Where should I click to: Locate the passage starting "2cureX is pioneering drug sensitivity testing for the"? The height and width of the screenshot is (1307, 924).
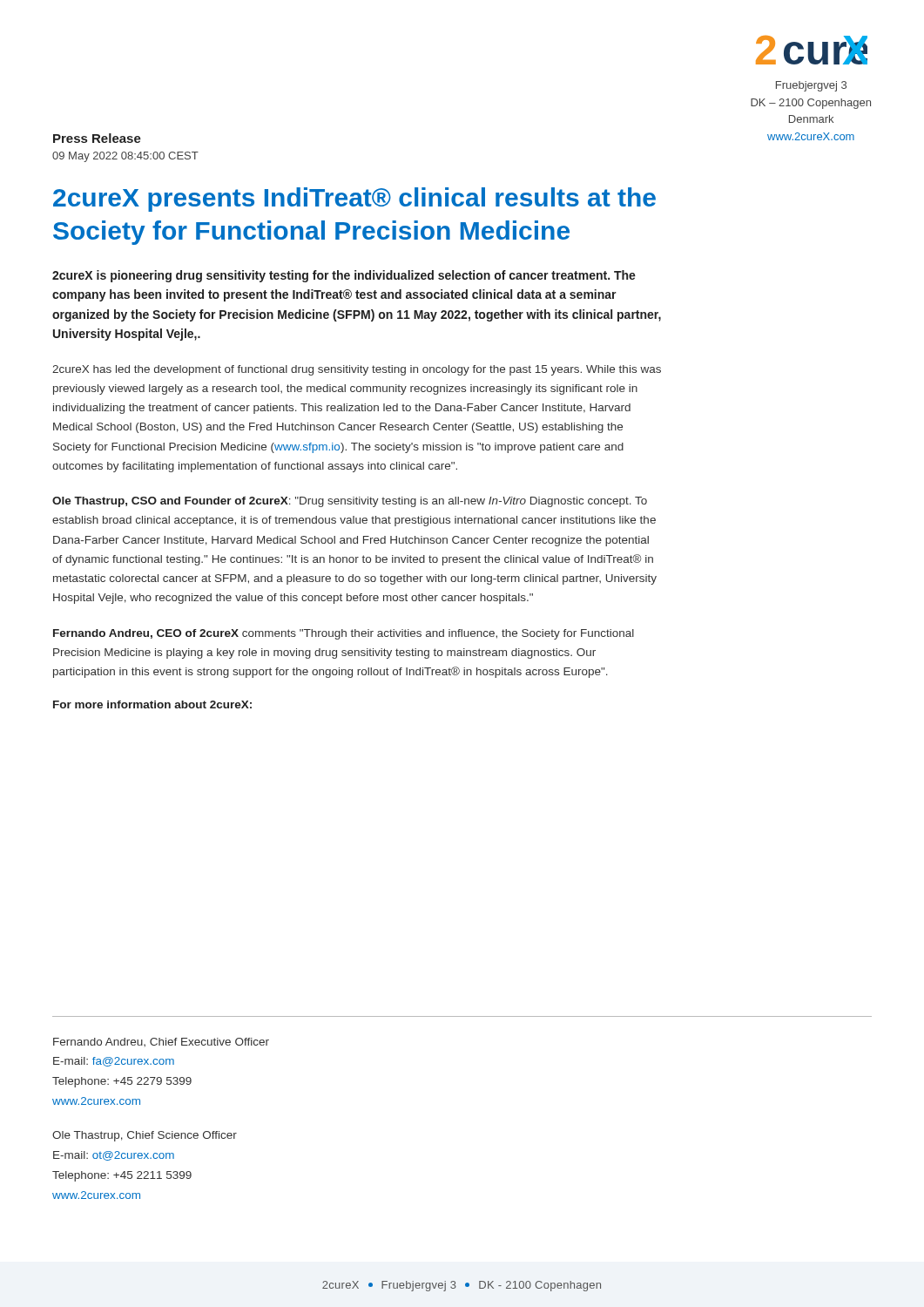click(357, 305)
